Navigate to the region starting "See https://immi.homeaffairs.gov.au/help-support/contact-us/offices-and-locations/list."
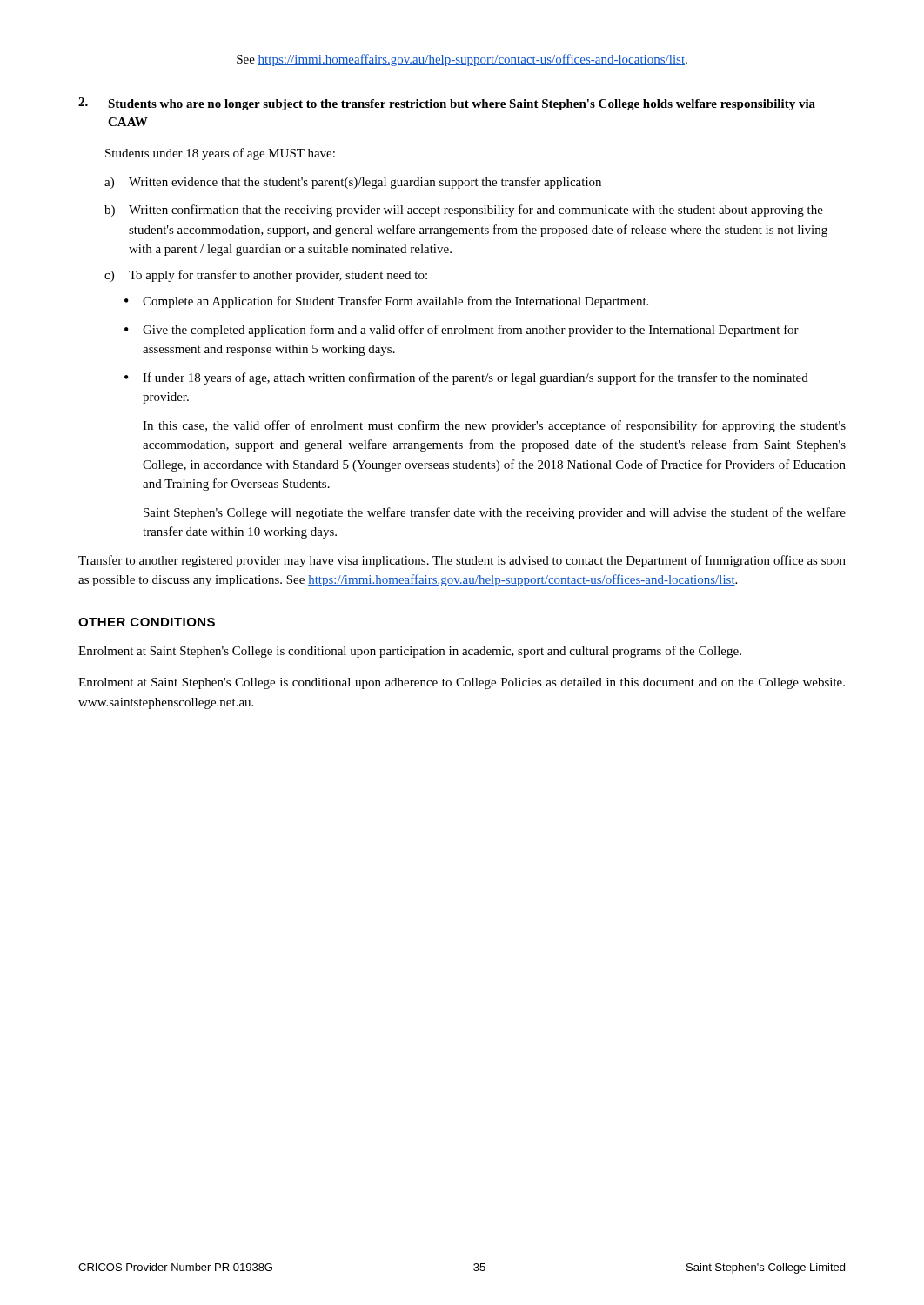Viewport: 924px width, 1305px height. (462, 59)
